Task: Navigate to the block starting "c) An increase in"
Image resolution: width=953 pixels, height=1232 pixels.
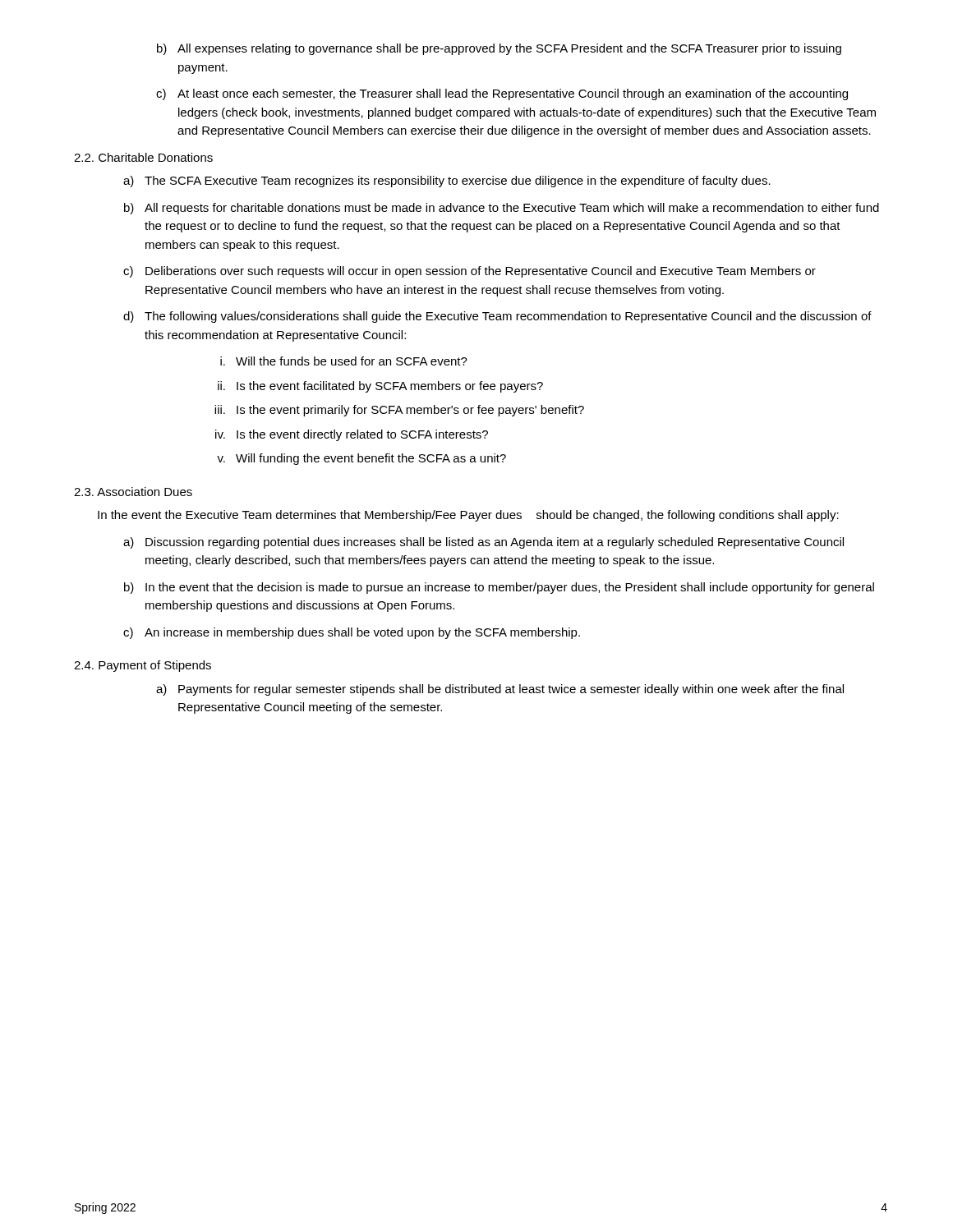Action: pos(505,632)
